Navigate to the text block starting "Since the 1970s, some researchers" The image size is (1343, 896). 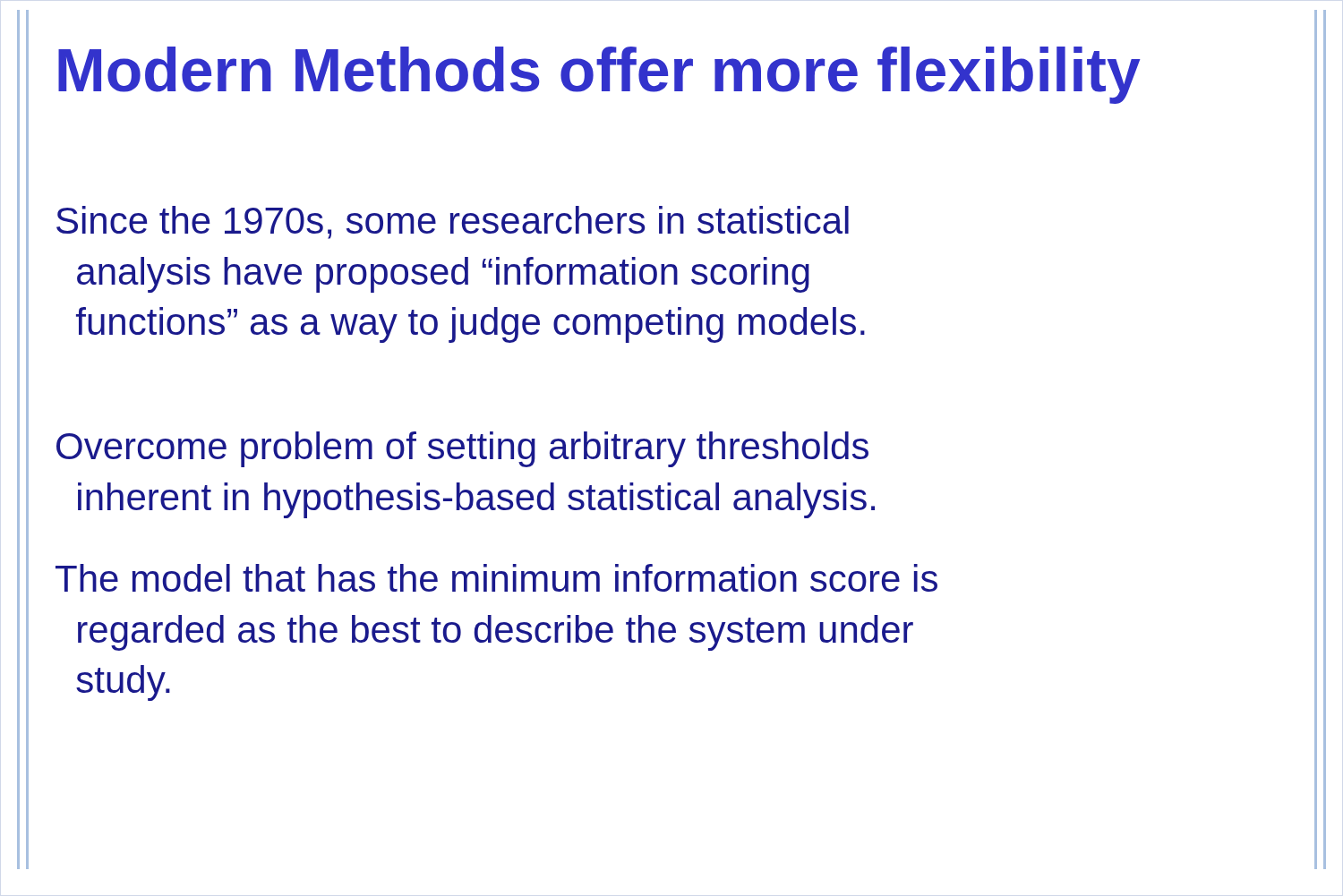[x=663, y=272]
